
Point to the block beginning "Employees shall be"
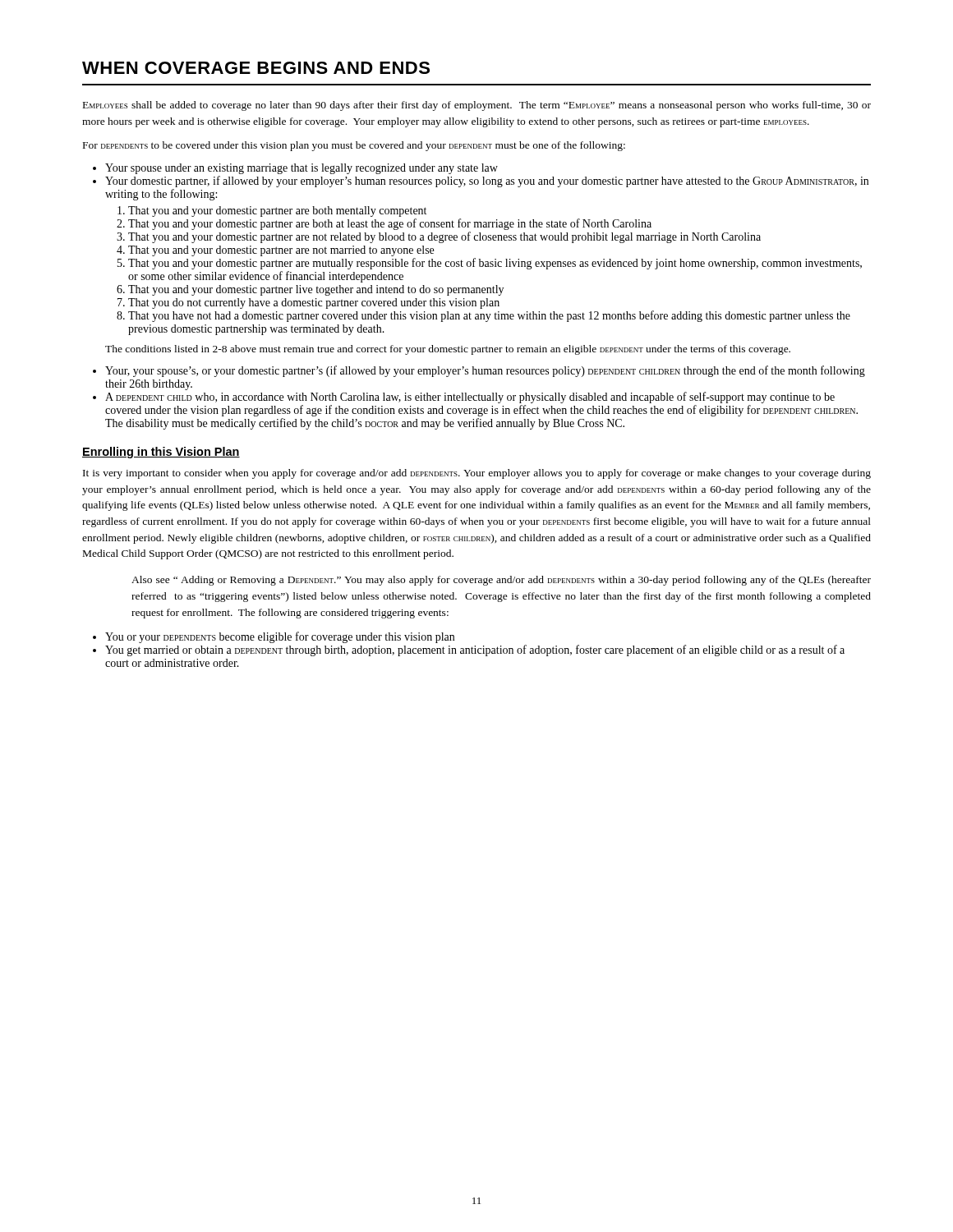click(x=476, y=113)
